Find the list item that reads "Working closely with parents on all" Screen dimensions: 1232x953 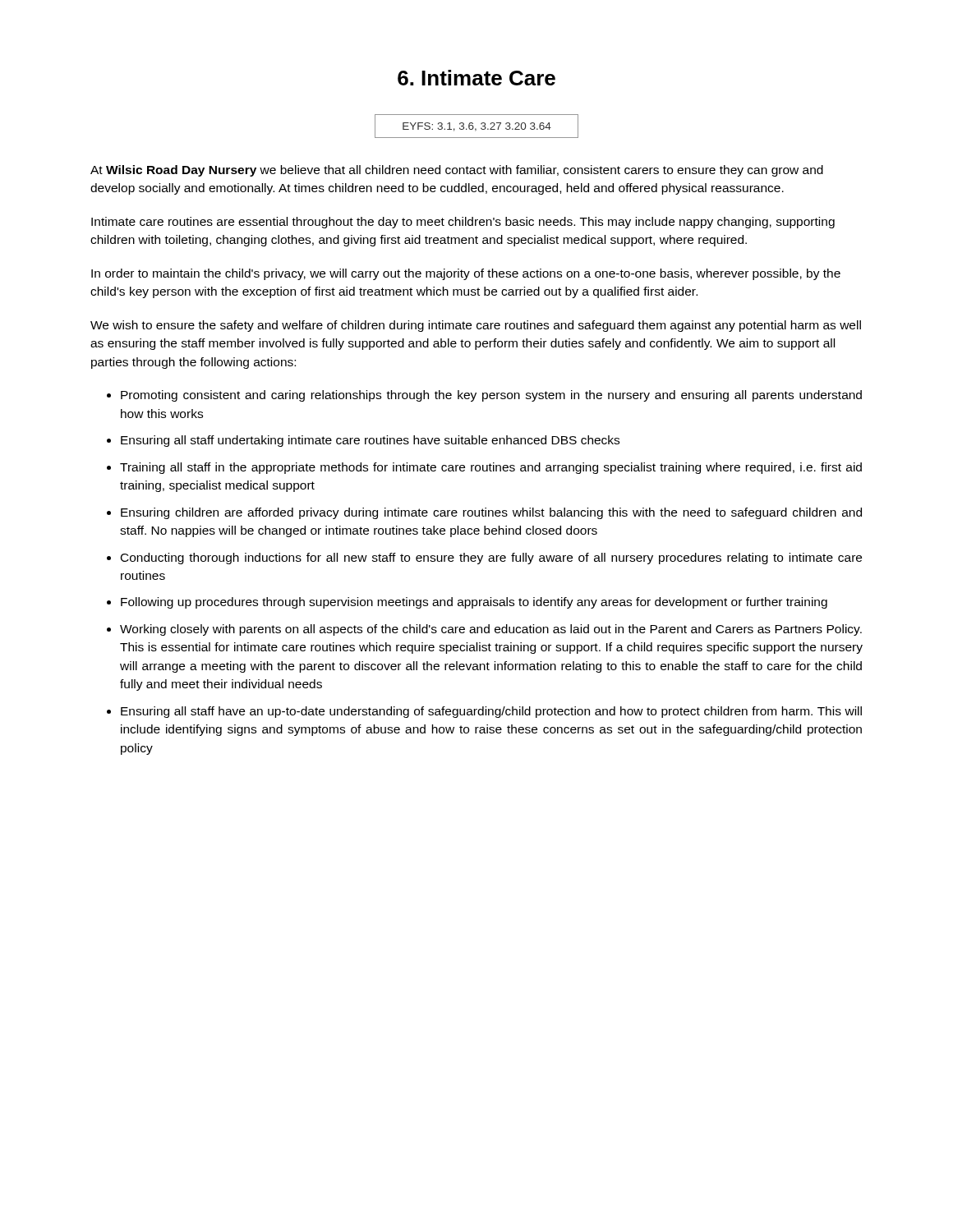(x=491, y=656)
